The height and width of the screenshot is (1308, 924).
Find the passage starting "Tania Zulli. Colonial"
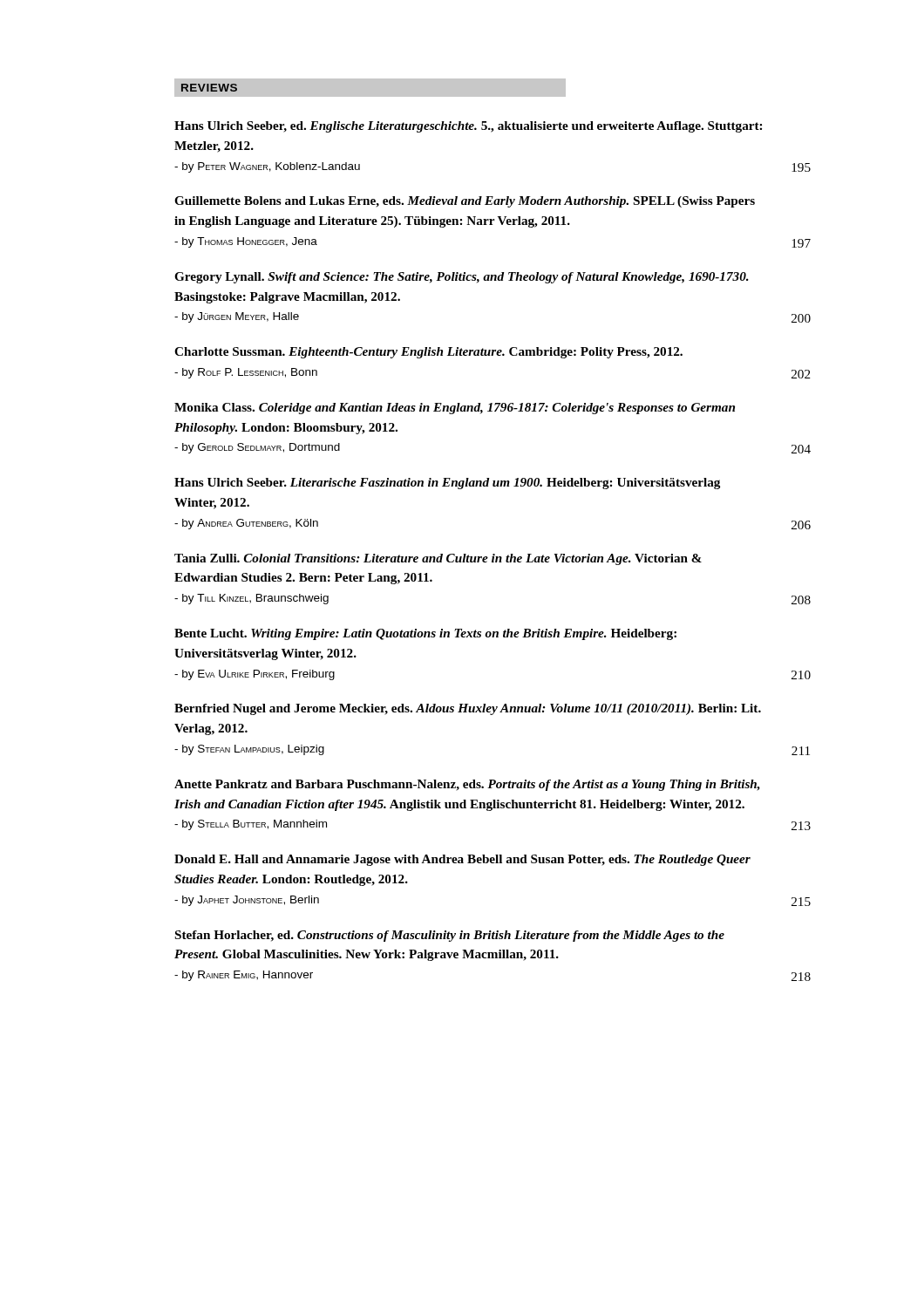click(438, 559)
